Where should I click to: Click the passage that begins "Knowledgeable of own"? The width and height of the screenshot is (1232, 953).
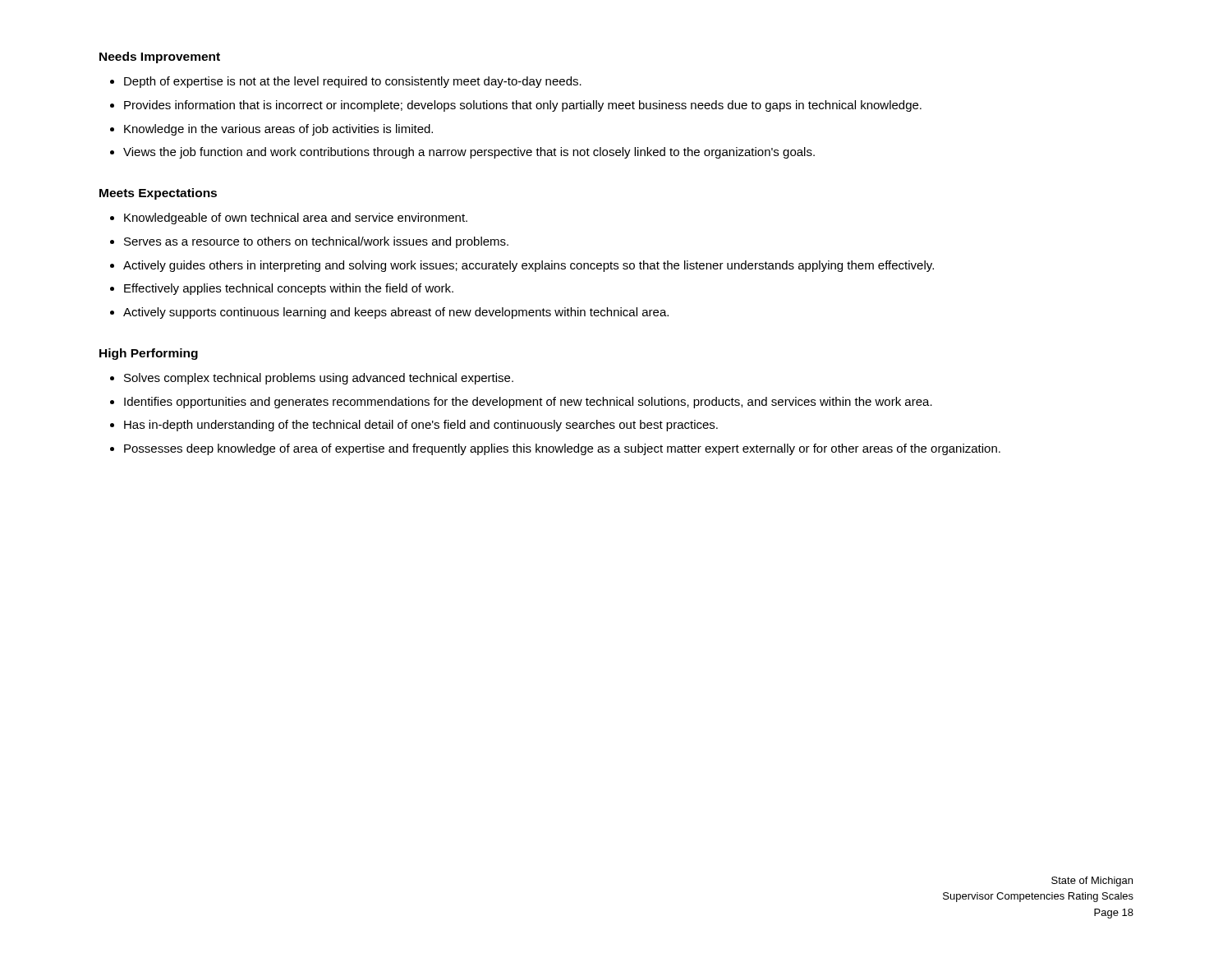coord(296,217)
